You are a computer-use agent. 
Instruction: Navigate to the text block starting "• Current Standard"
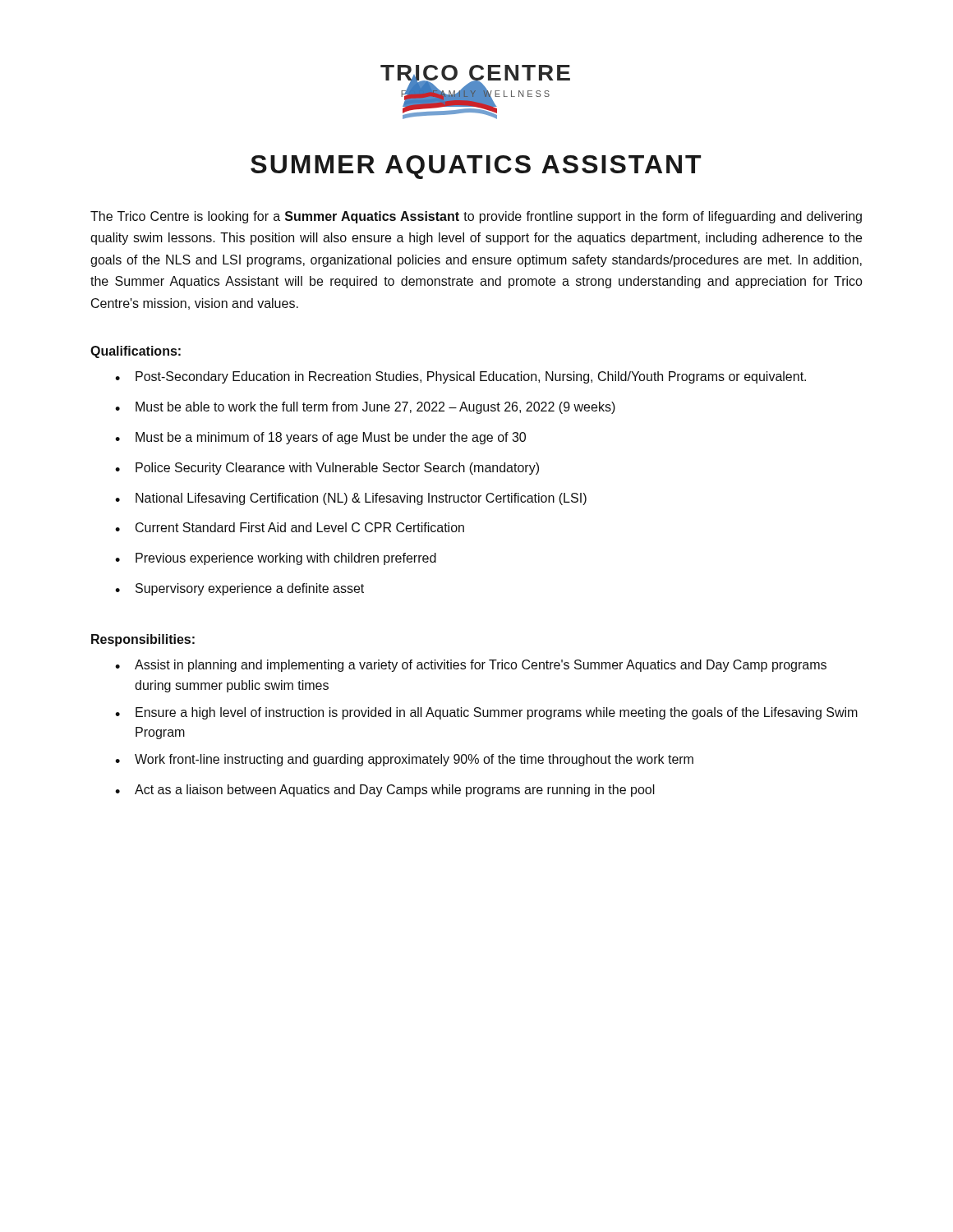point(290,527)
